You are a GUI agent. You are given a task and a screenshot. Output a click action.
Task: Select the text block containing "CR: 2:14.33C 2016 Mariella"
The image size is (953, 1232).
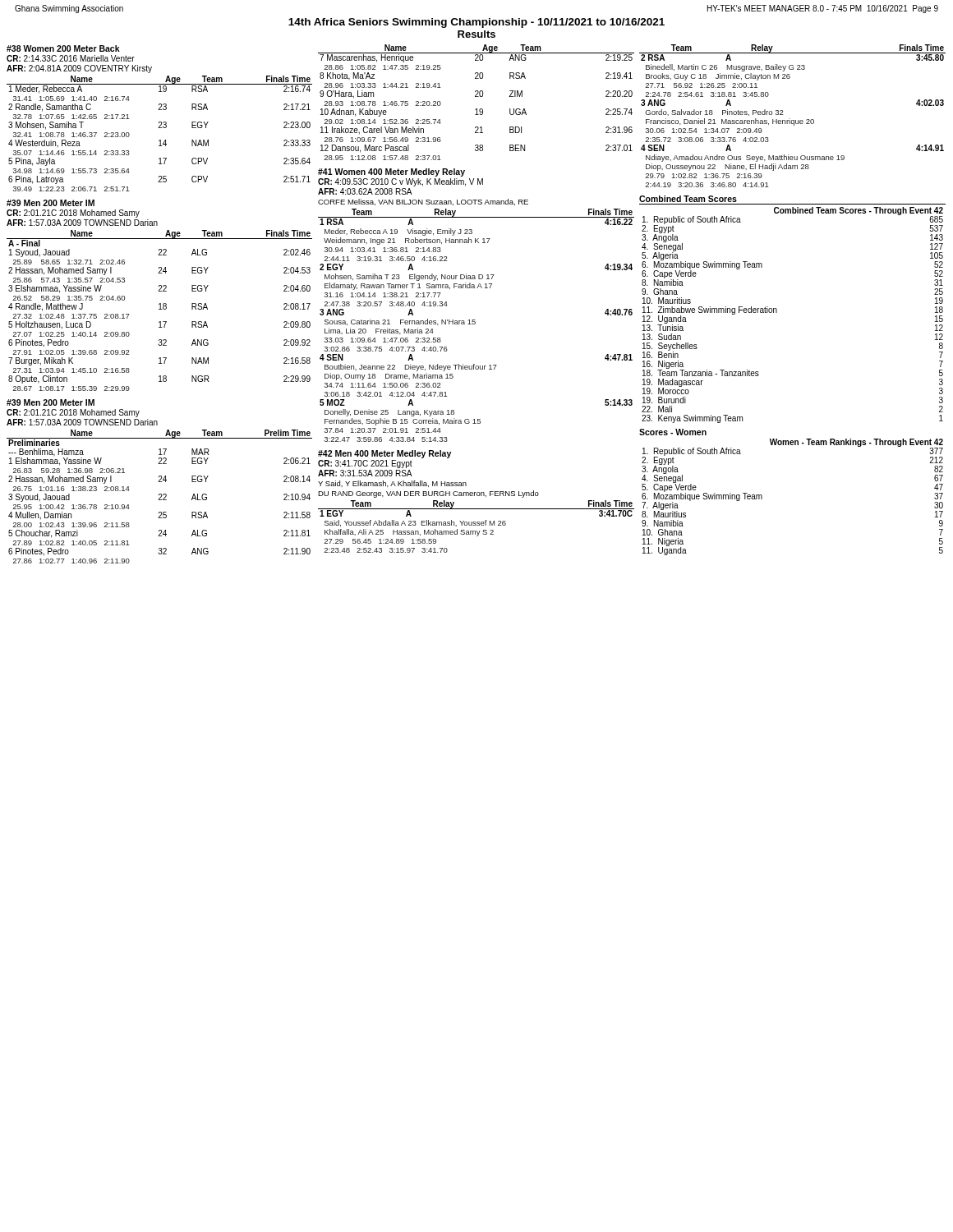point(71,59)
